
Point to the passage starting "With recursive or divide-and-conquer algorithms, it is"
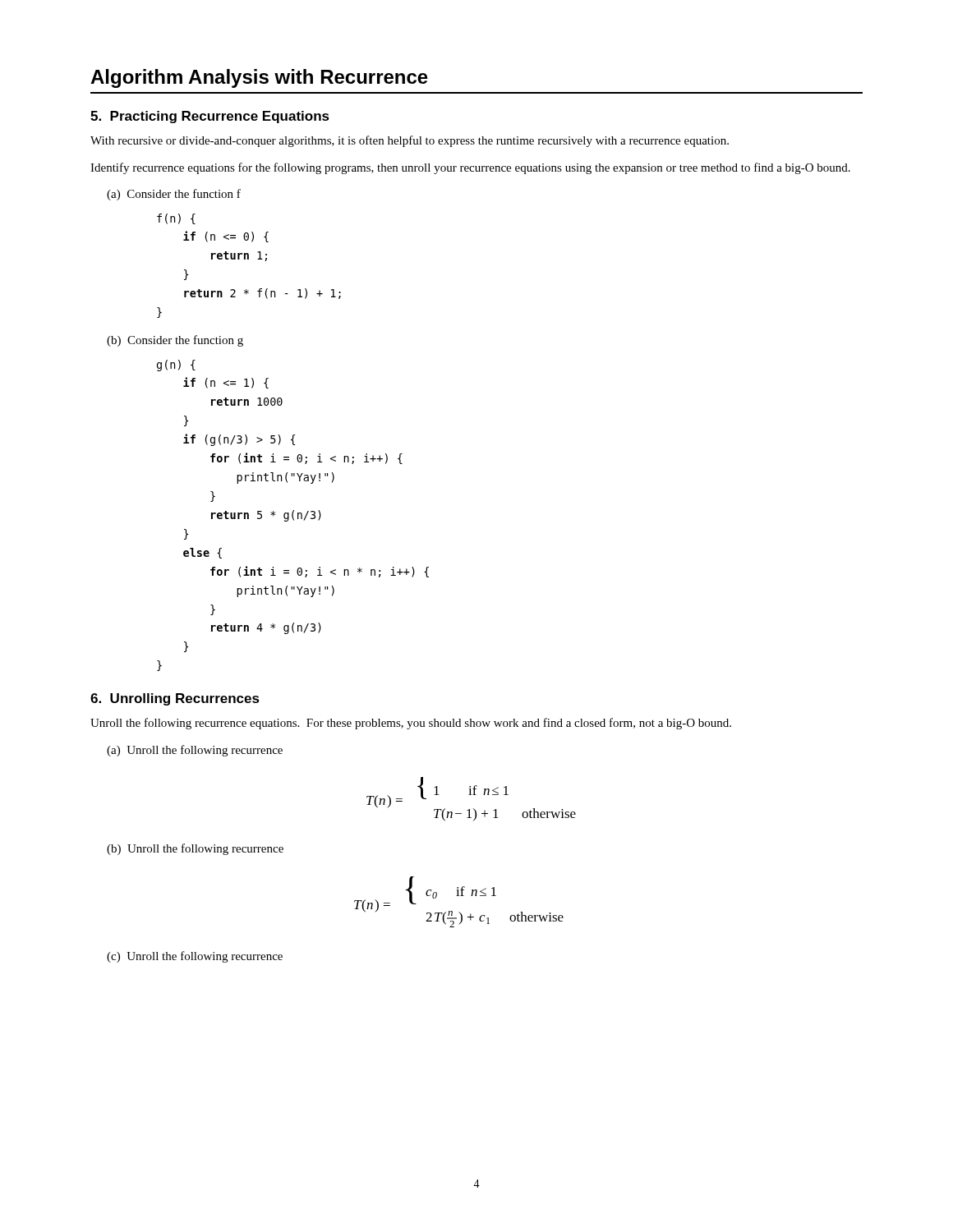coord(410,140)
